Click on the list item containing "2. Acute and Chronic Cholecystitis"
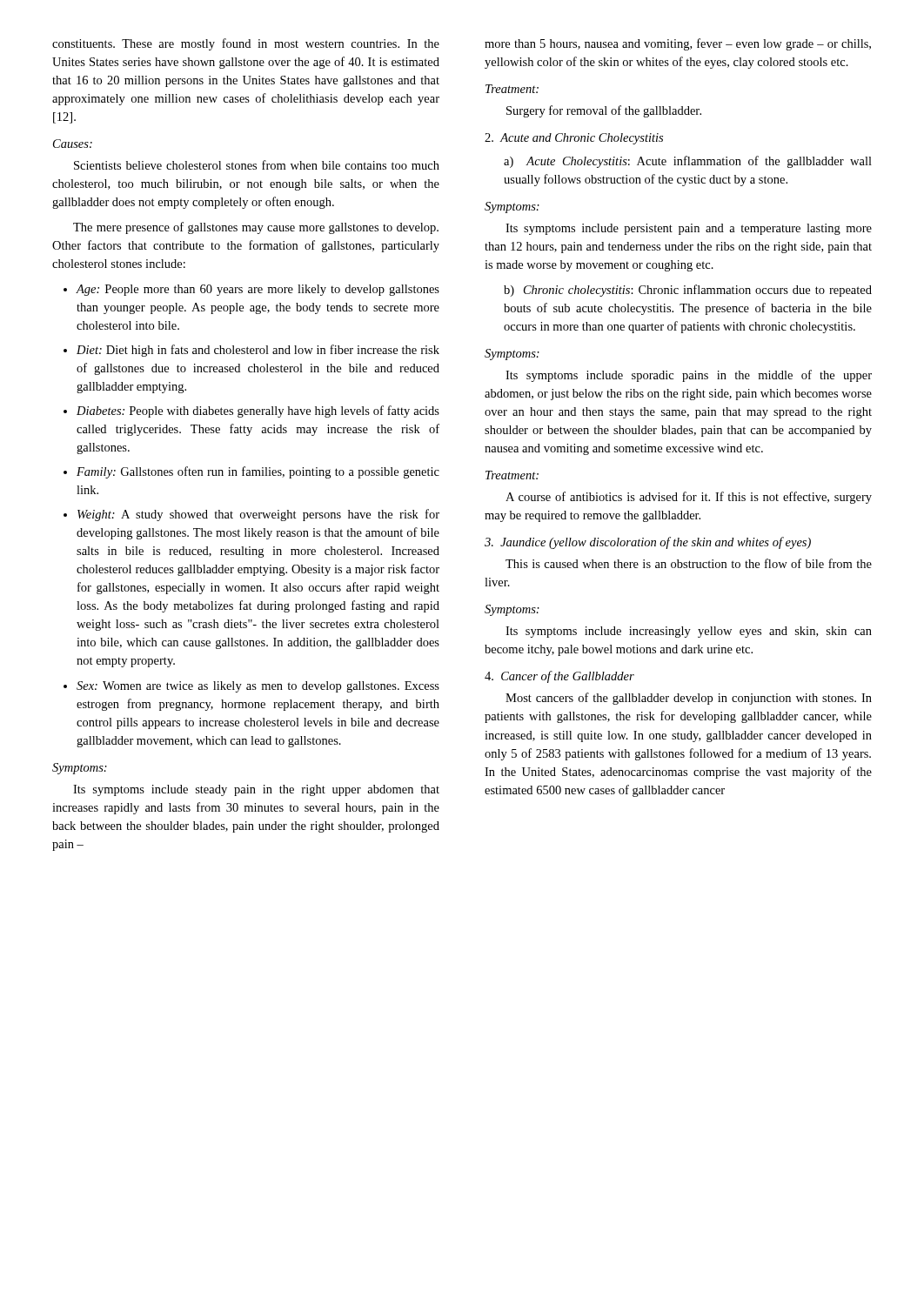 pos(574,139)
